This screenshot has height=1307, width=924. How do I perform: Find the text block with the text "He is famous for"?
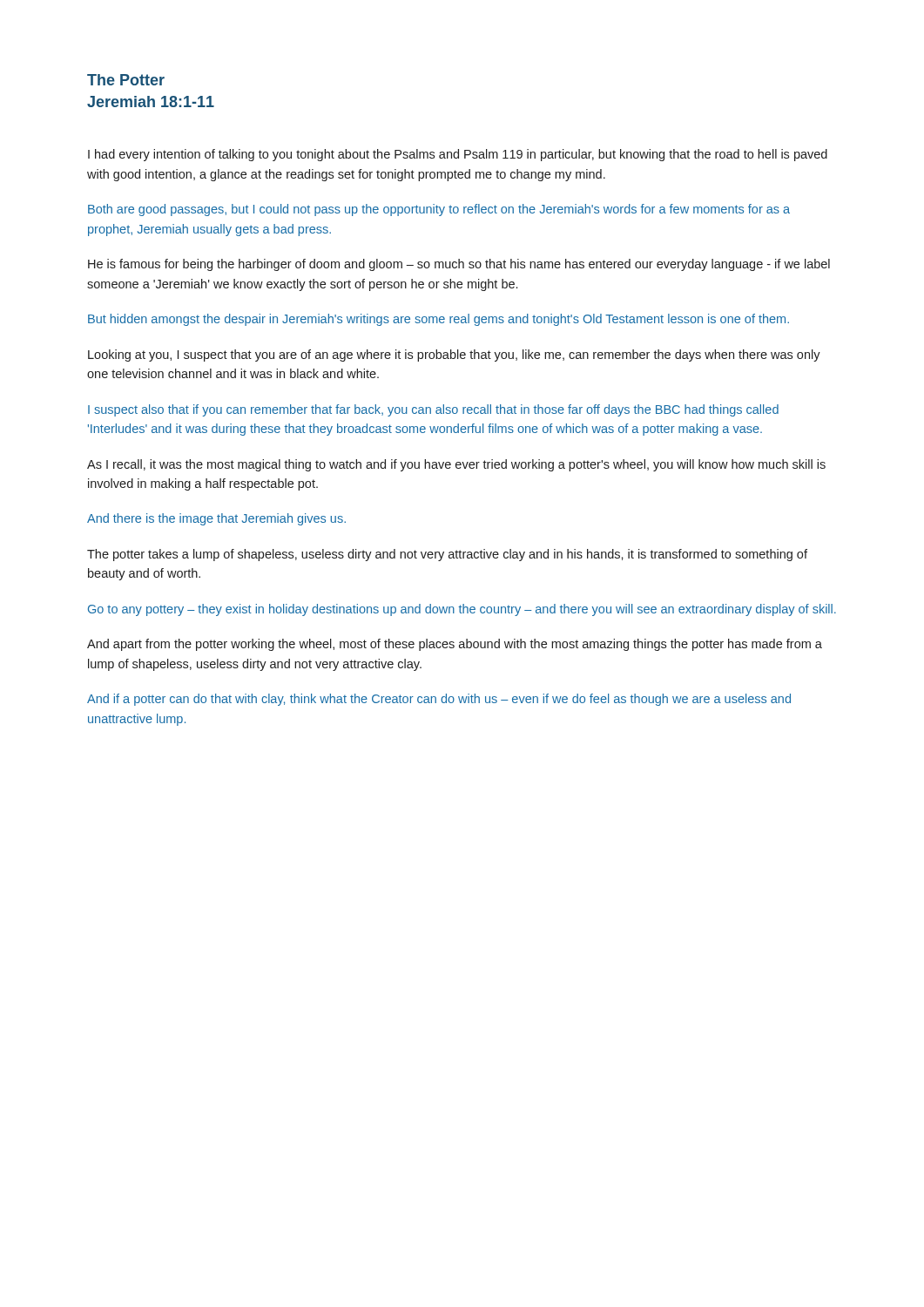coord(459,274)
